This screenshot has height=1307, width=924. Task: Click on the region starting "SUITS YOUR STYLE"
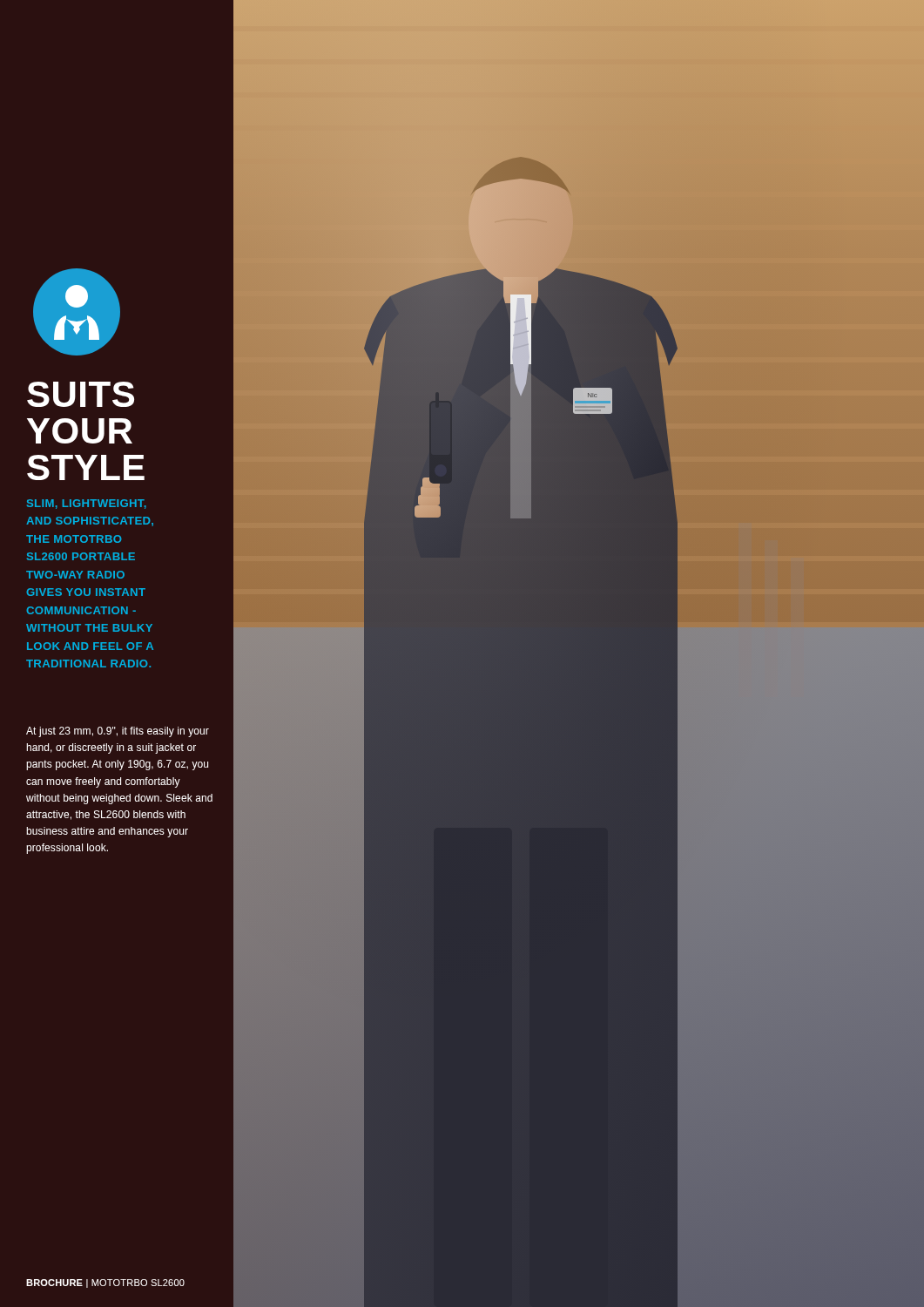(x=126, y=431)
